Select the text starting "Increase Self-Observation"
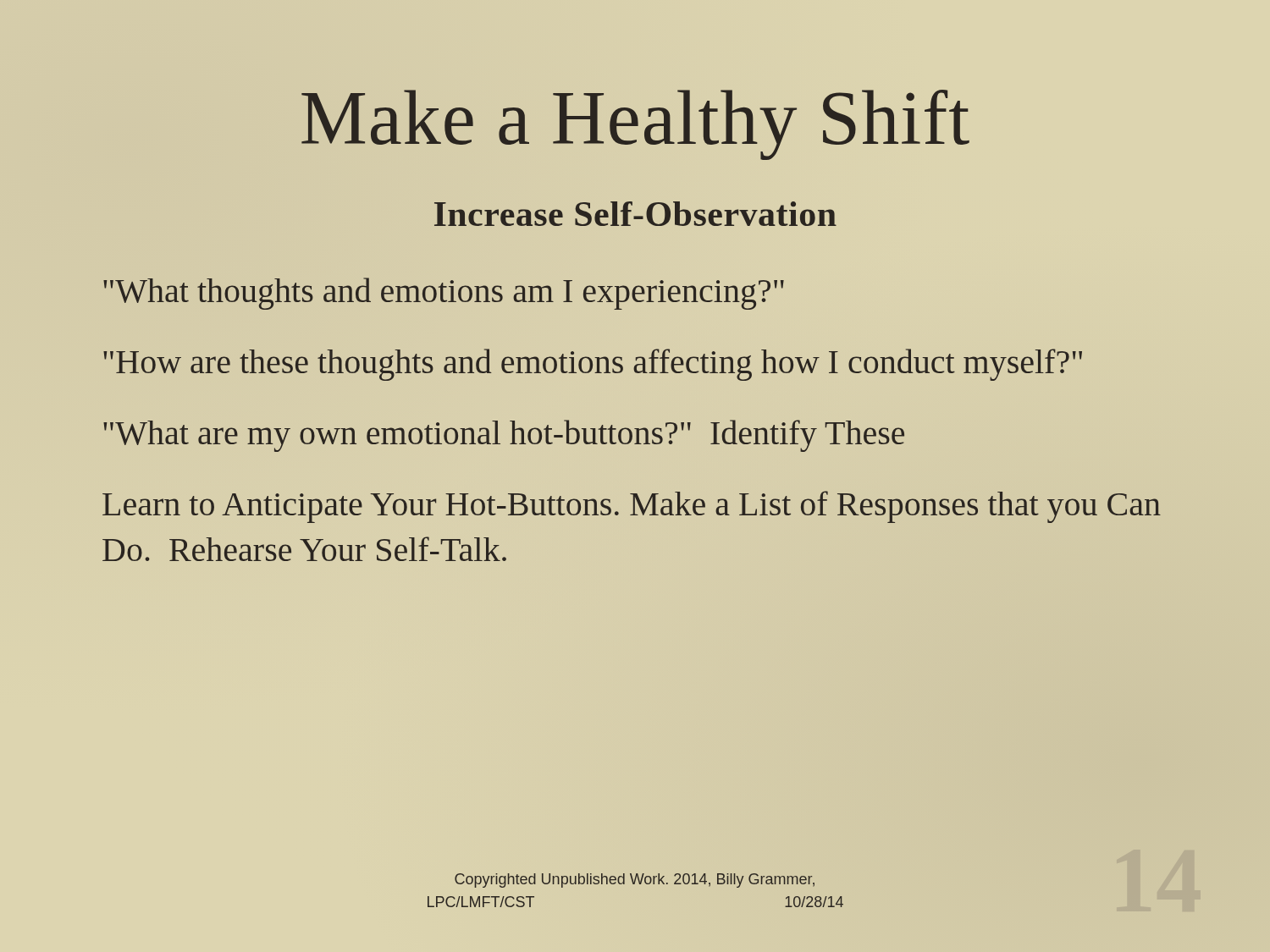This screenshot has height=952, width=1270. point(635,214)
